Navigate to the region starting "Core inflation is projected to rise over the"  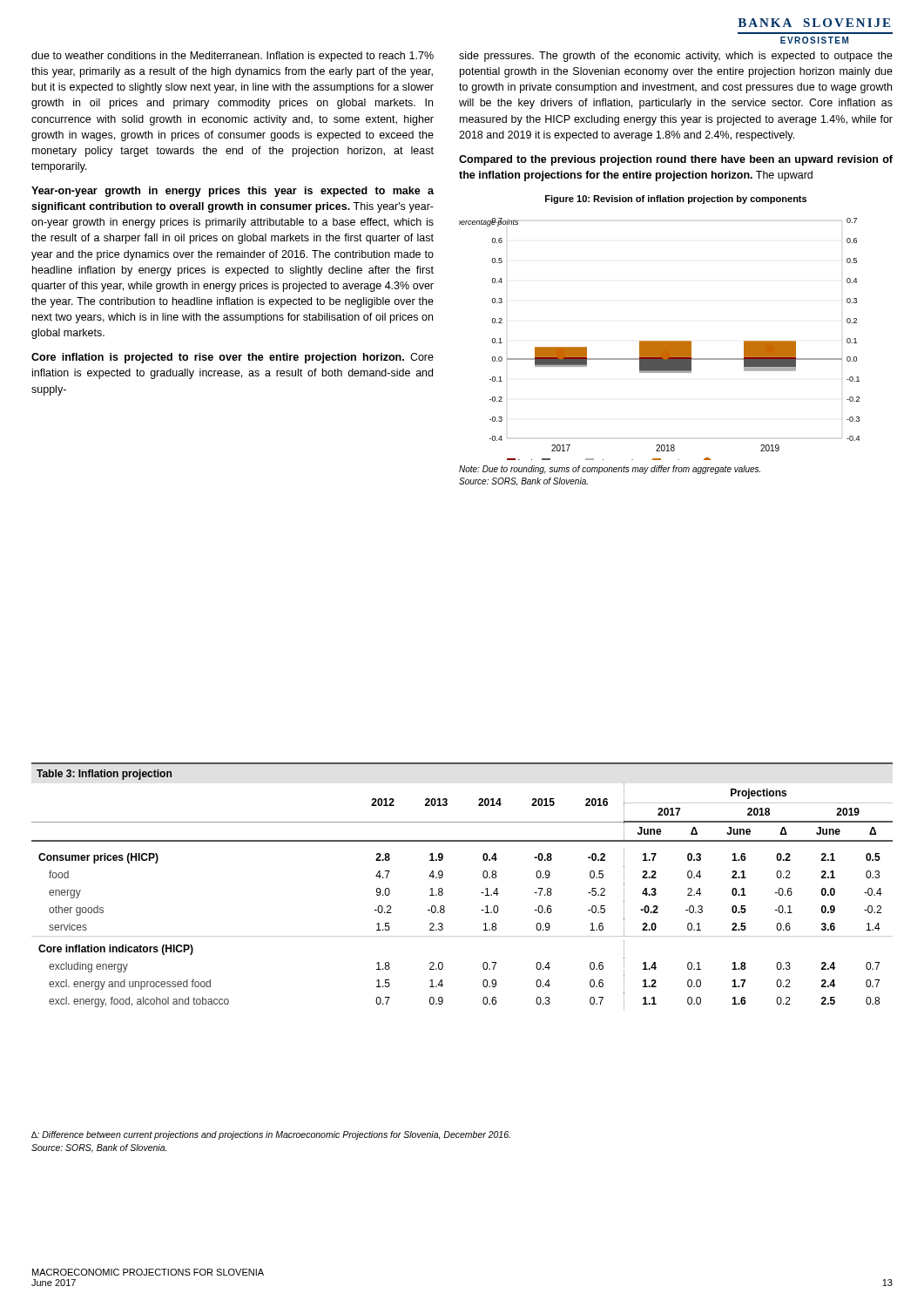[x=233, y=373]
